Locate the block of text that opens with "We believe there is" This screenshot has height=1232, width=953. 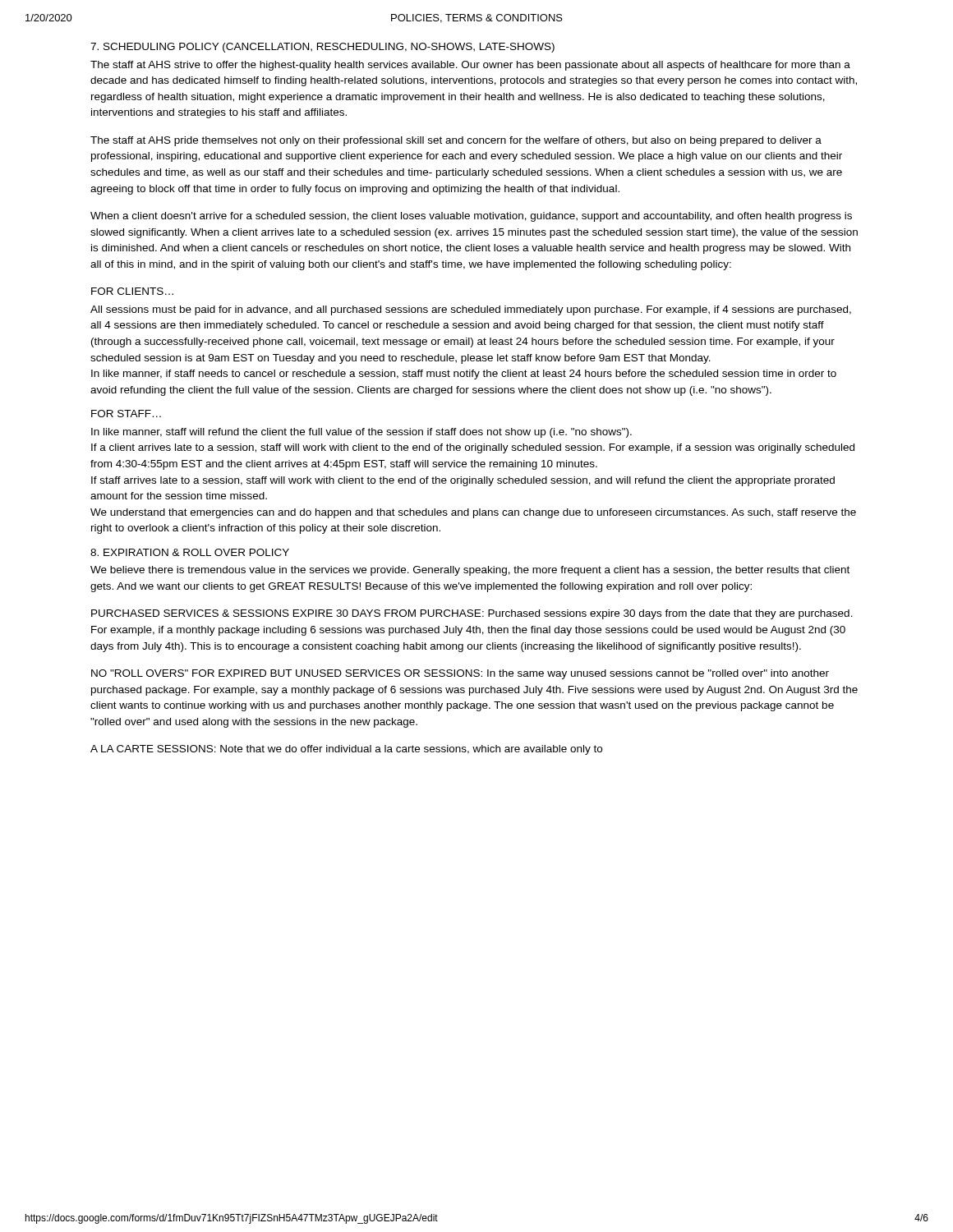pyautogui.click(x=470, y=578)
